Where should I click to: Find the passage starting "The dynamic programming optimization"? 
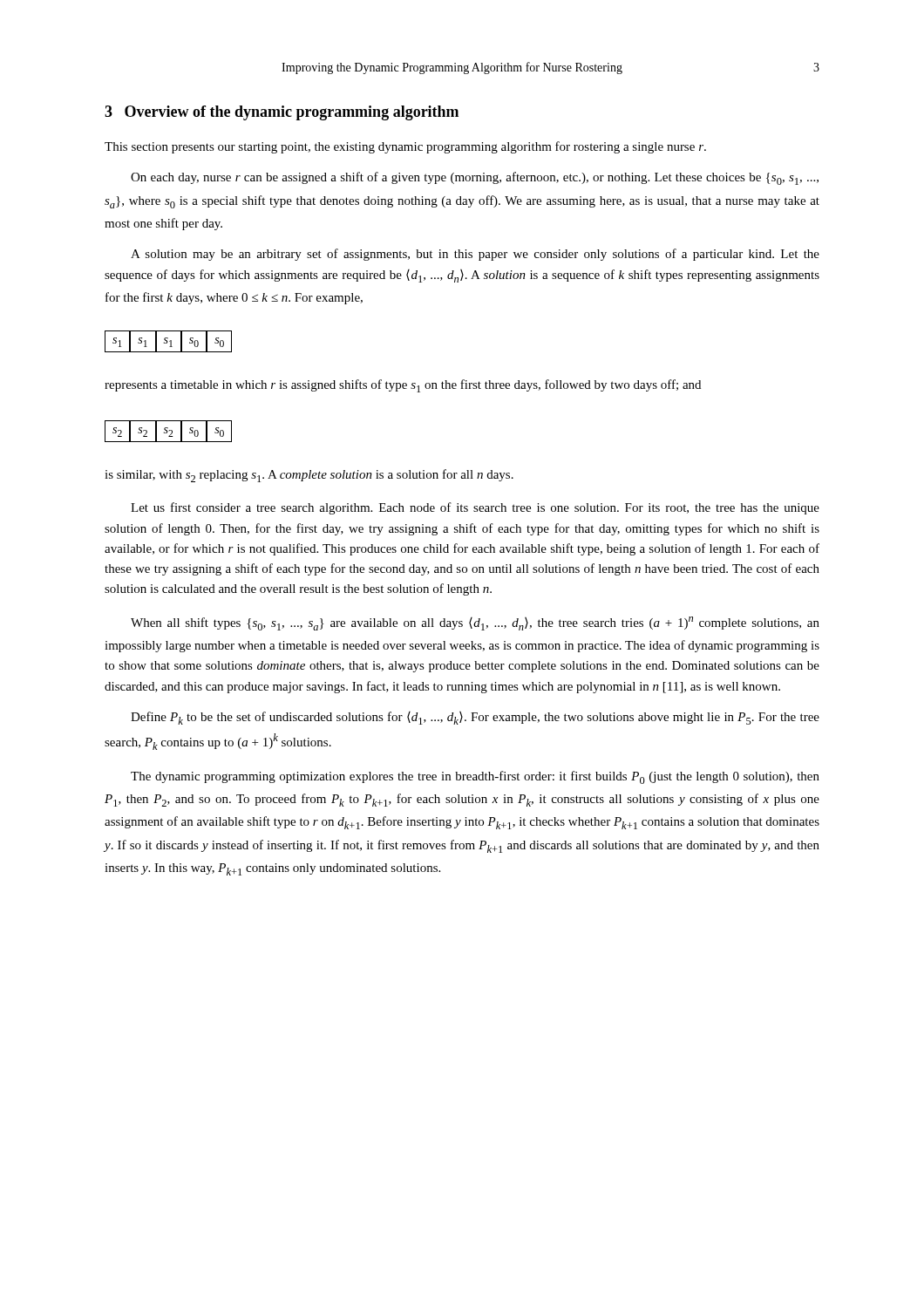tap(462, 824)
